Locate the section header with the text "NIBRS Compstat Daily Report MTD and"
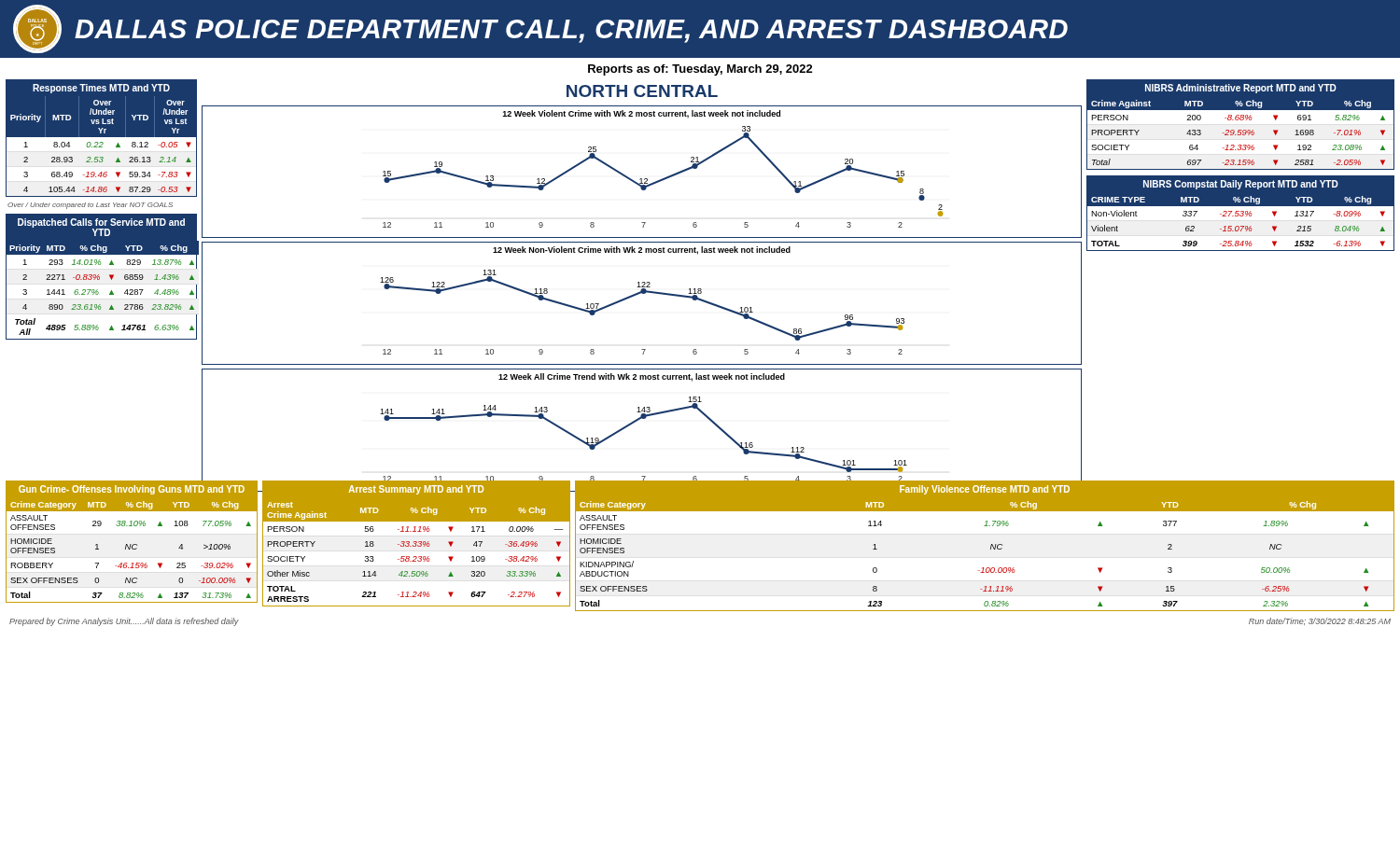Viewport: 1400px width, 850px height. point(1240,184)
